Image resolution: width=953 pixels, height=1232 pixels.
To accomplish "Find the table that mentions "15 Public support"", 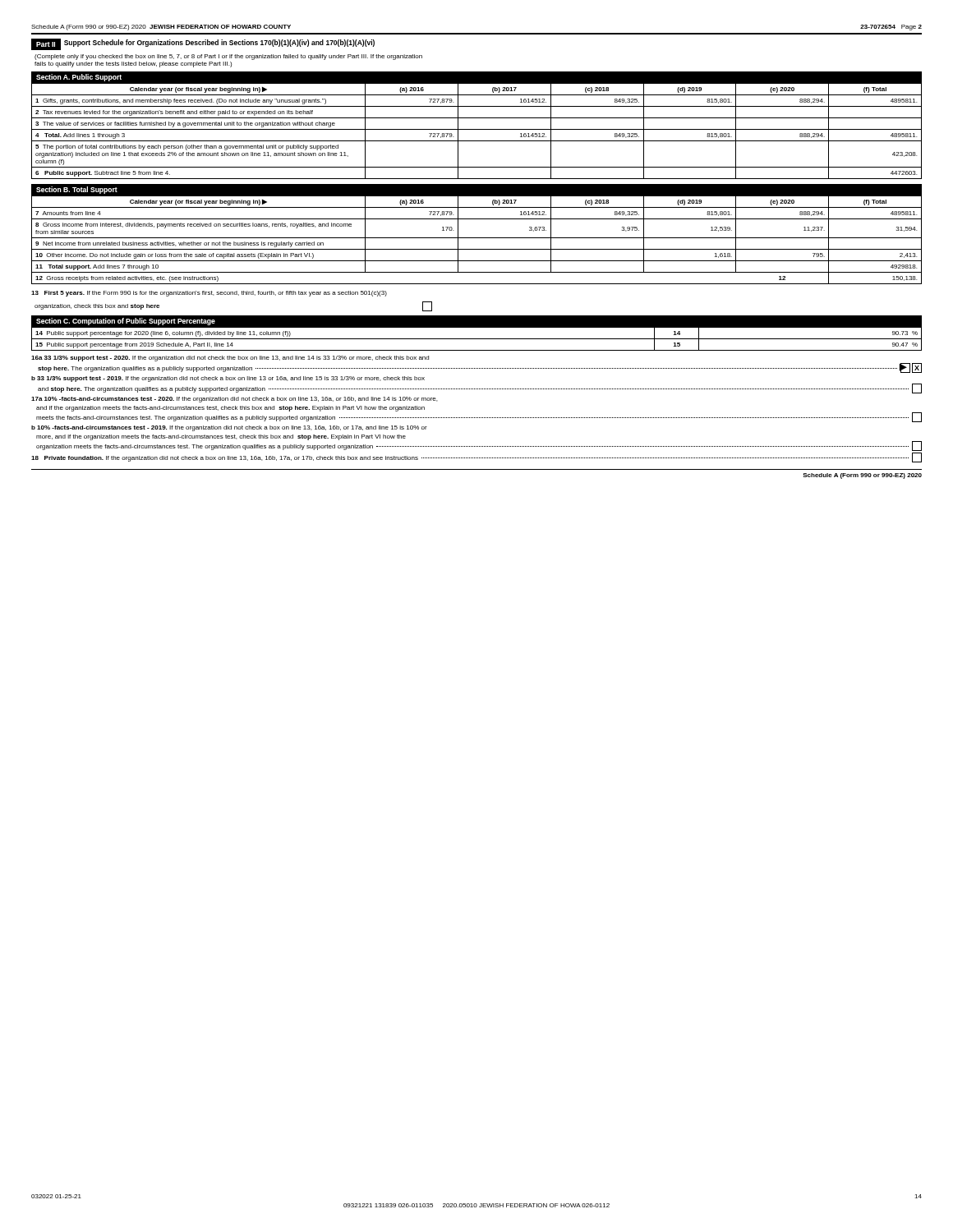I will click(x=476, y=339).
